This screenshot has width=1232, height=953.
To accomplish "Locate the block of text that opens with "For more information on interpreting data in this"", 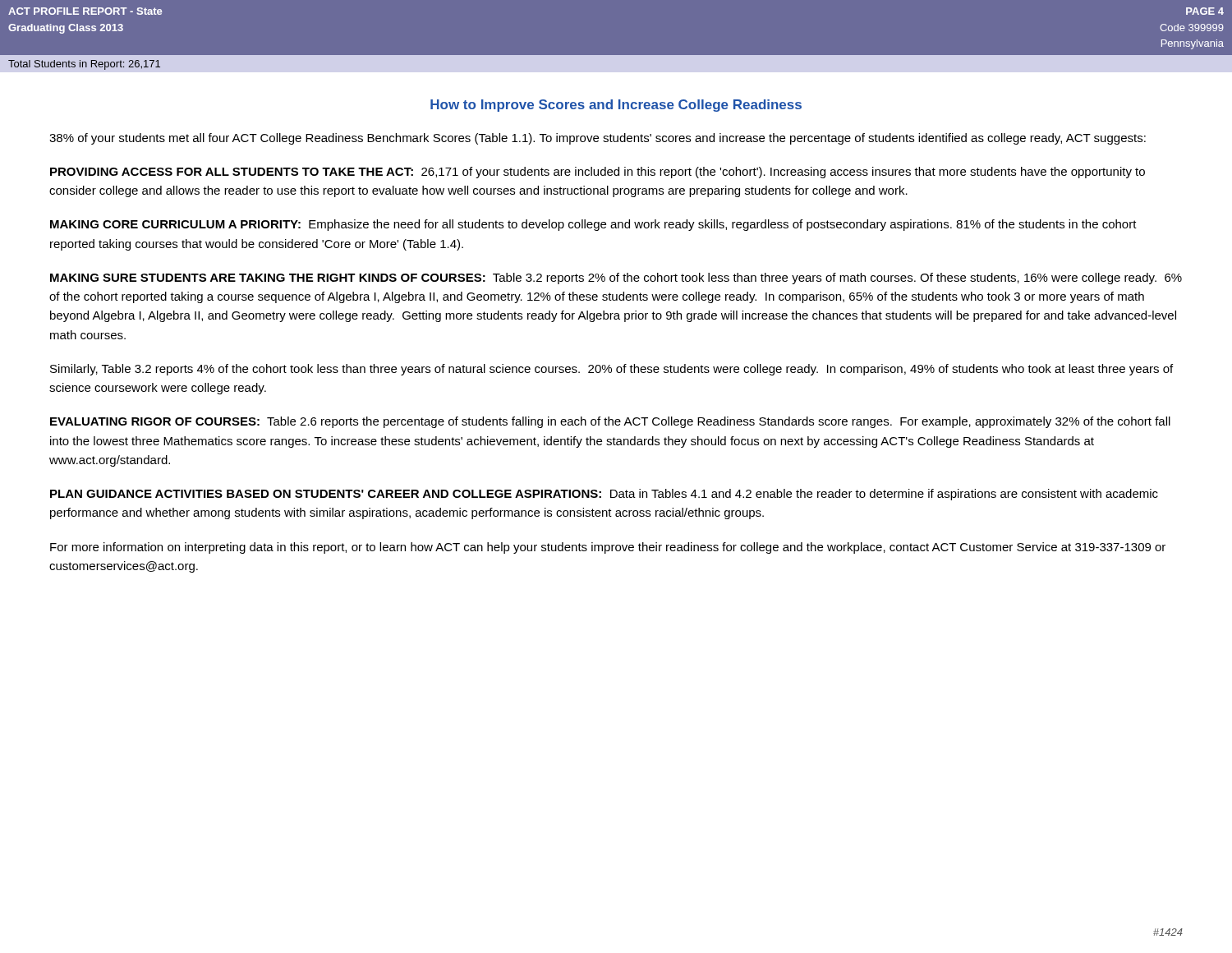I will tap(607, 556).
